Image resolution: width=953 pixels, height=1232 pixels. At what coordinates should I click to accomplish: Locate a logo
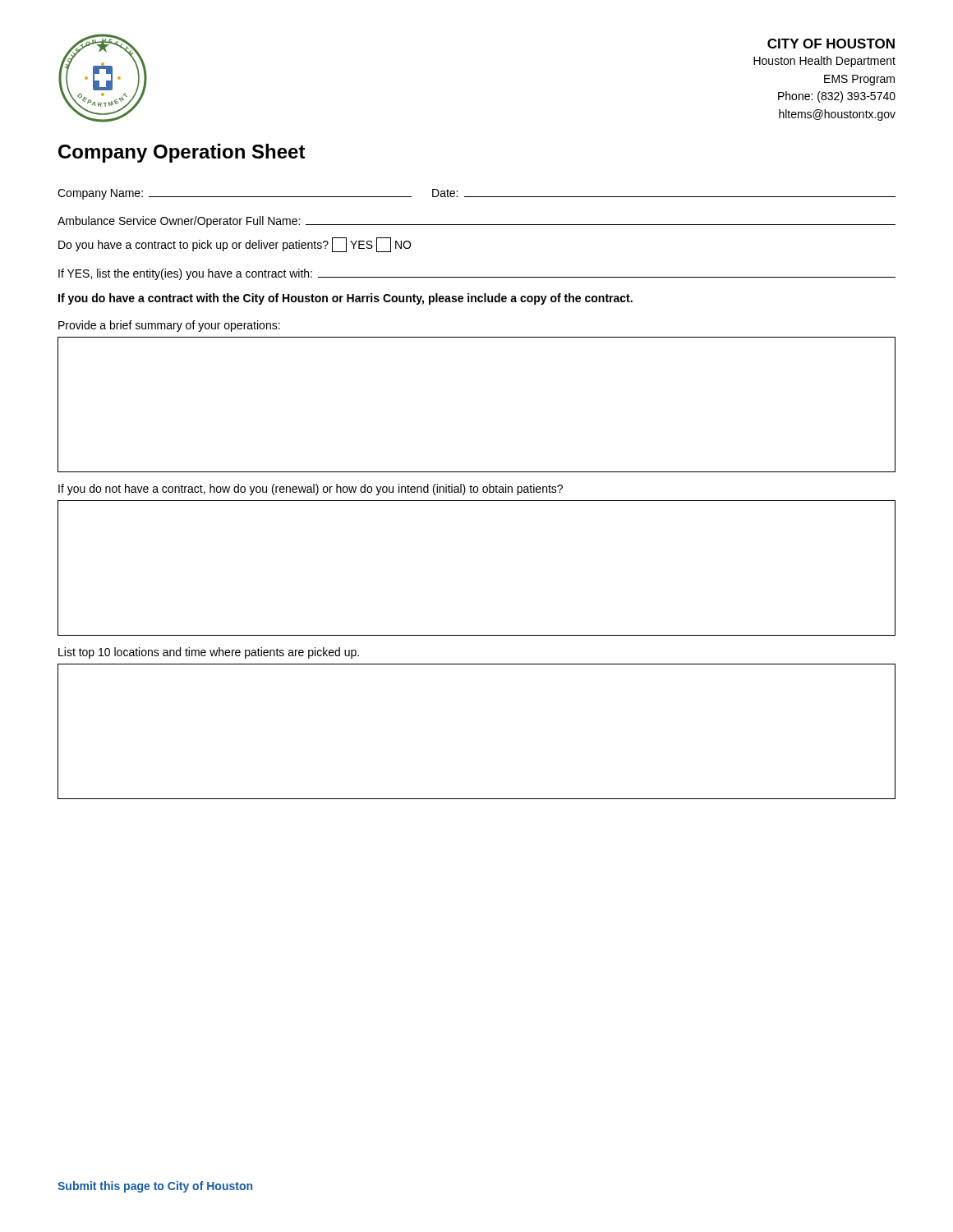[103, 79]
